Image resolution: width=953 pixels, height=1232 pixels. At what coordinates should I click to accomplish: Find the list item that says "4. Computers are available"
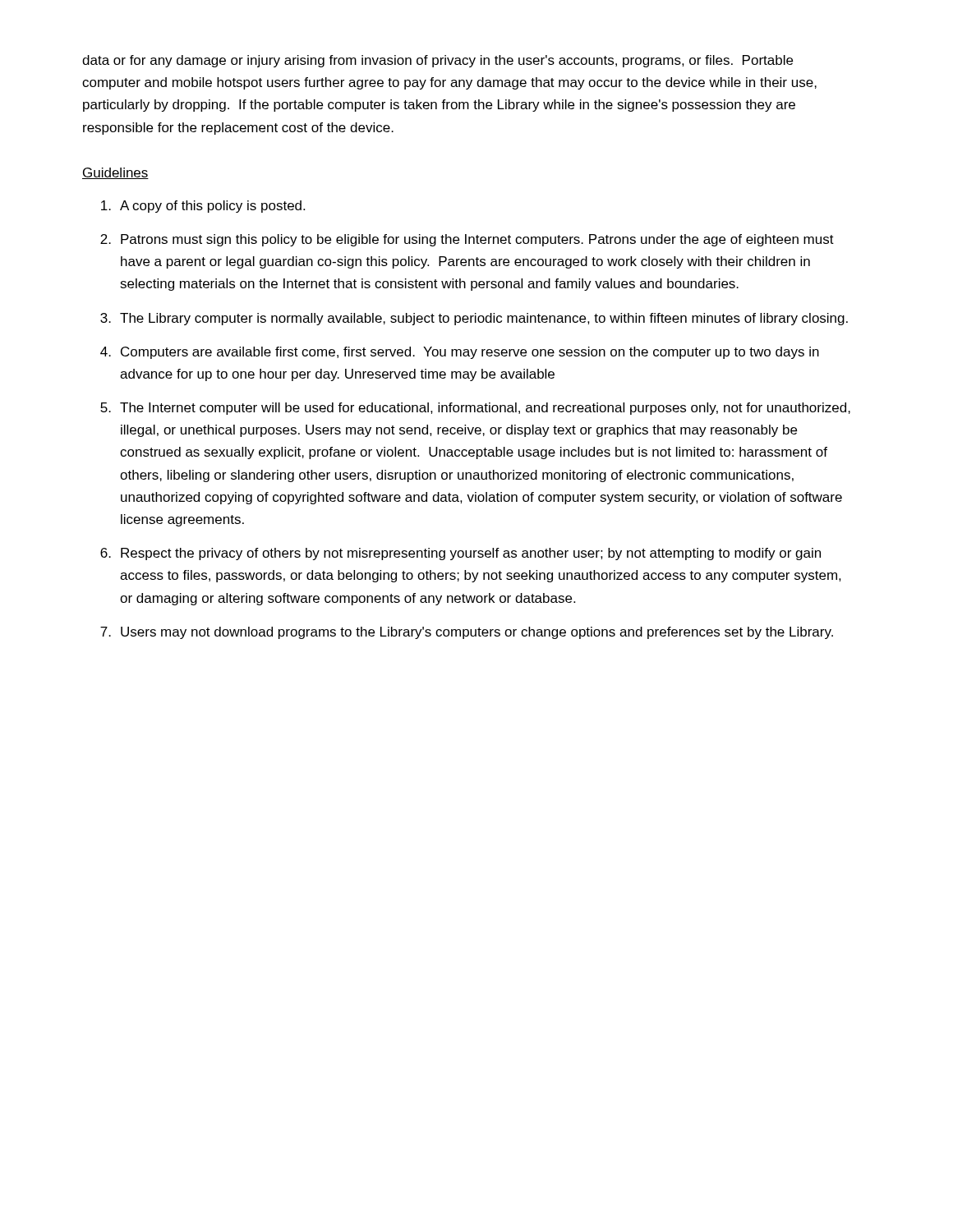click(x=468, y=363)
